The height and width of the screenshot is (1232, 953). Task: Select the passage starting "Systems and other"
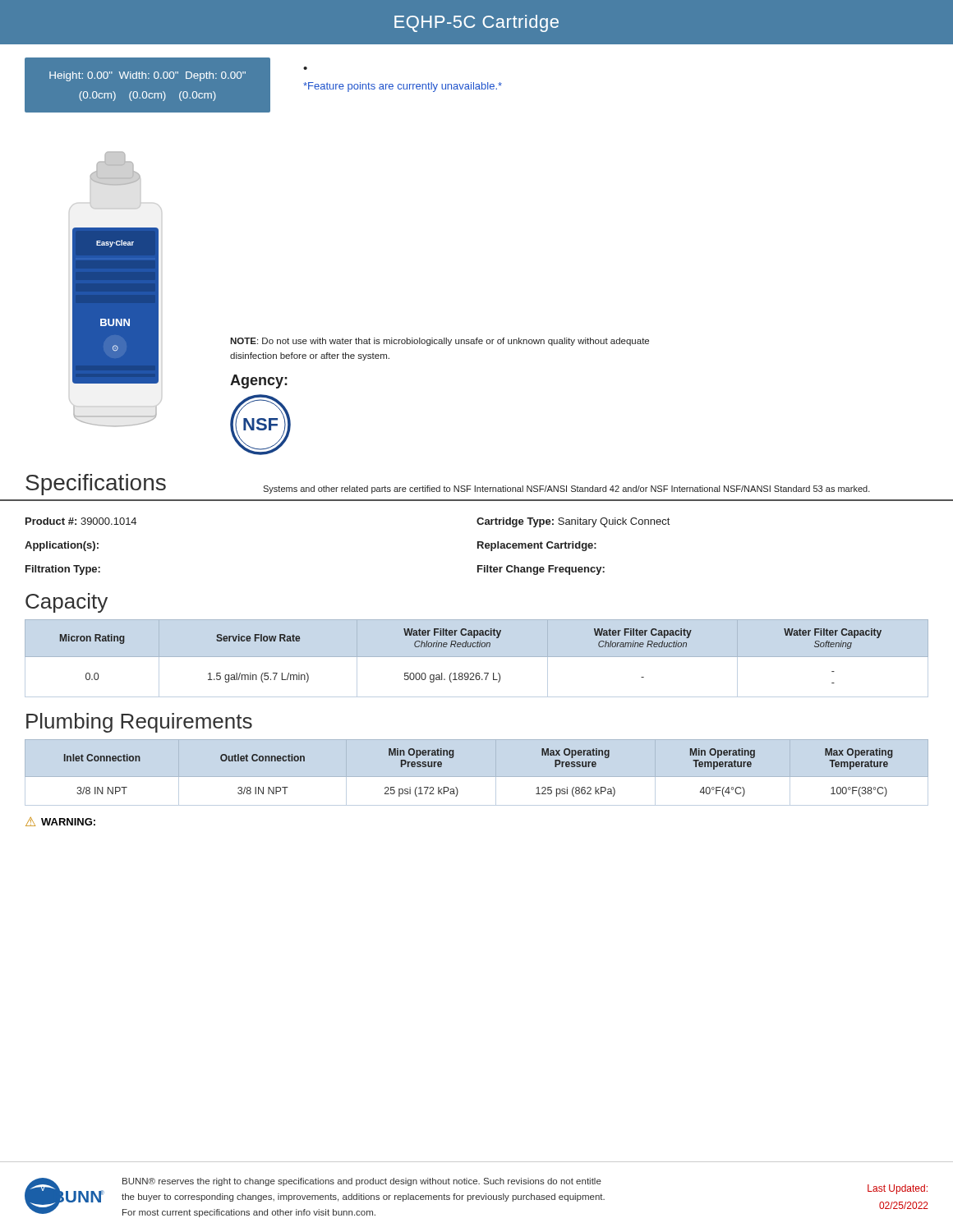click(567, 489)
